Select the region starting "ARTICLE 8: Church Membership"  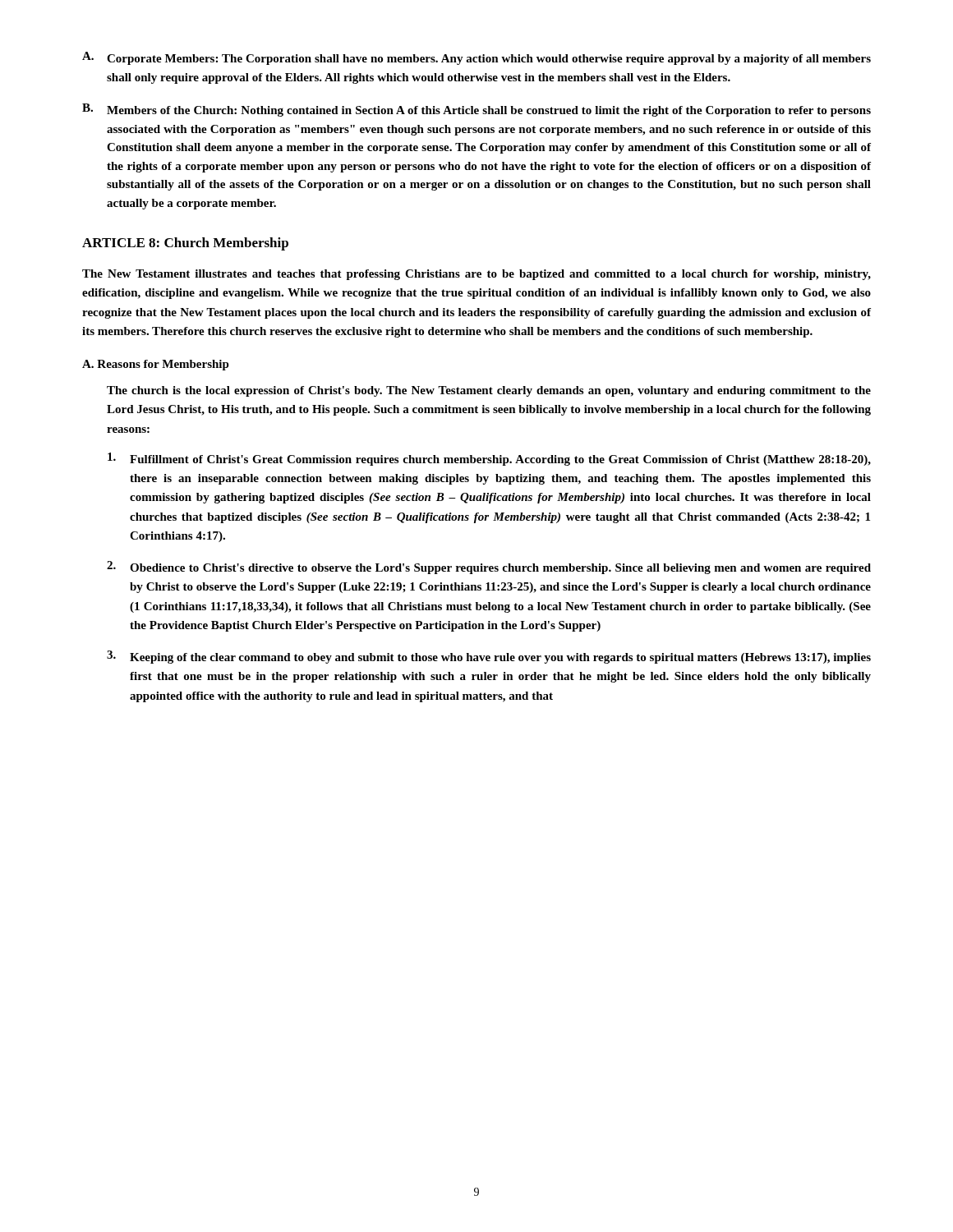click(186, 243)
